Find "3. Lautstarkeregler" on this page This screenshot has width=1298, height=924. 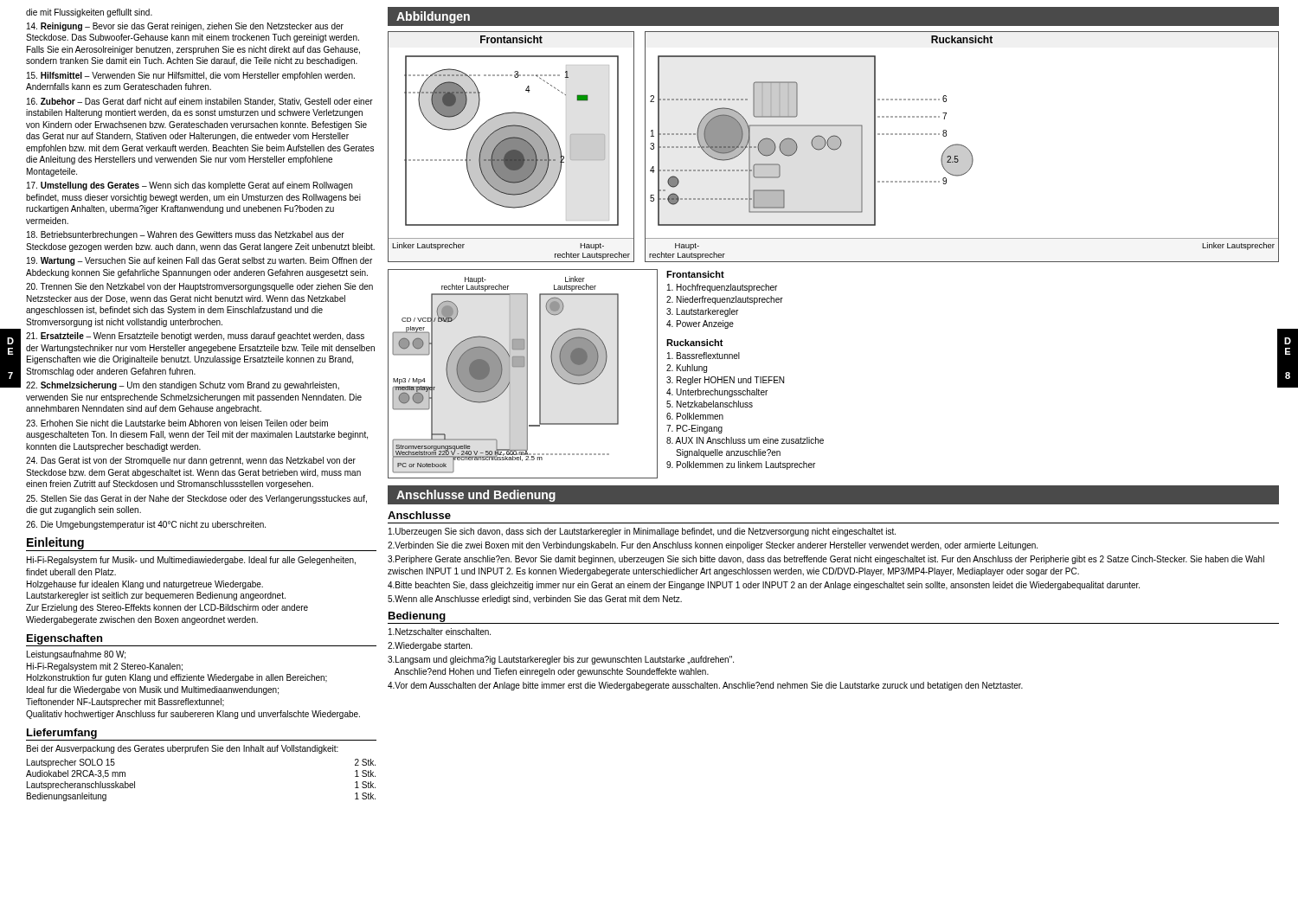tap(702, 312)
